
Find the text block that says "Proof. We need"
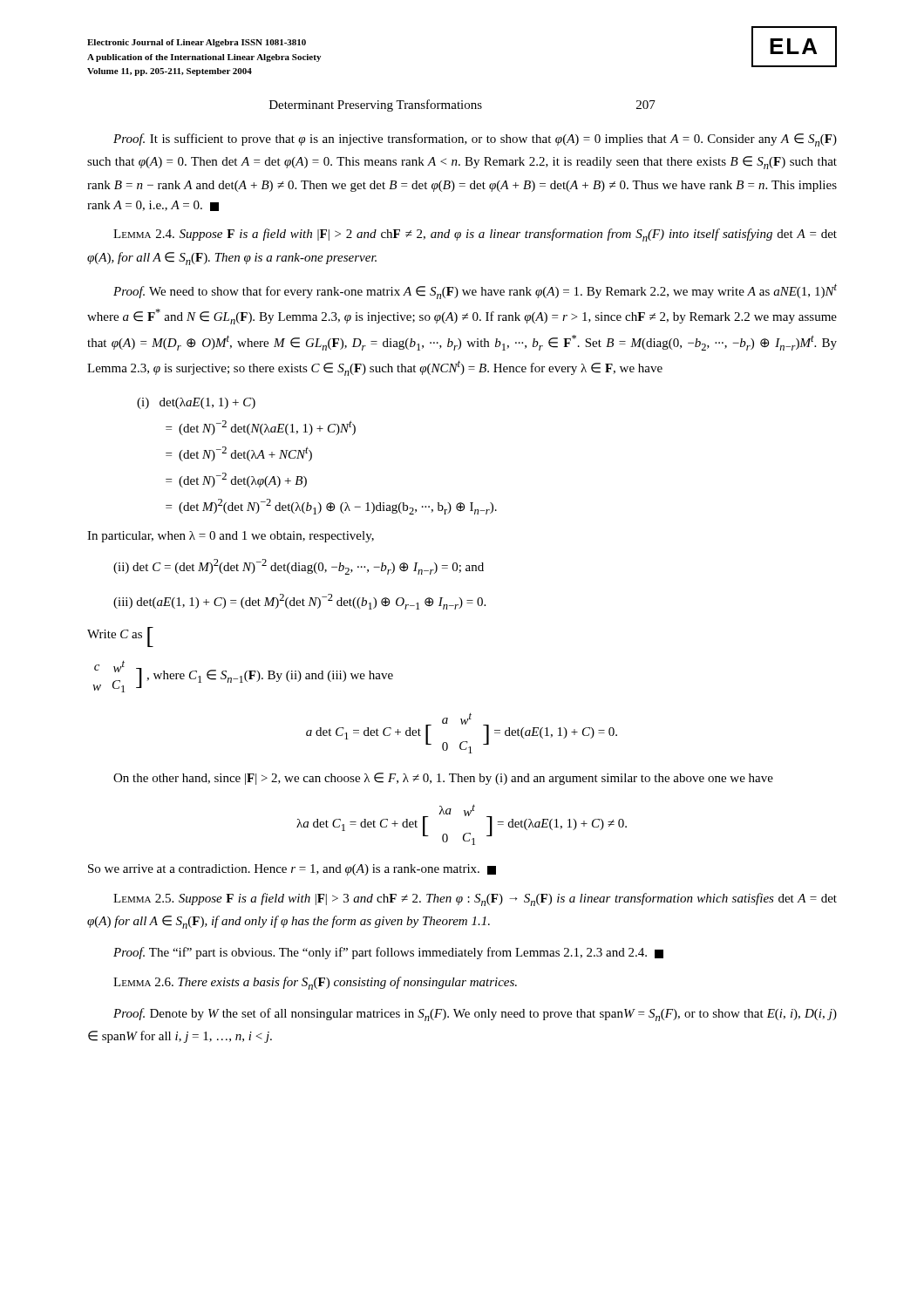click(462, 330)
